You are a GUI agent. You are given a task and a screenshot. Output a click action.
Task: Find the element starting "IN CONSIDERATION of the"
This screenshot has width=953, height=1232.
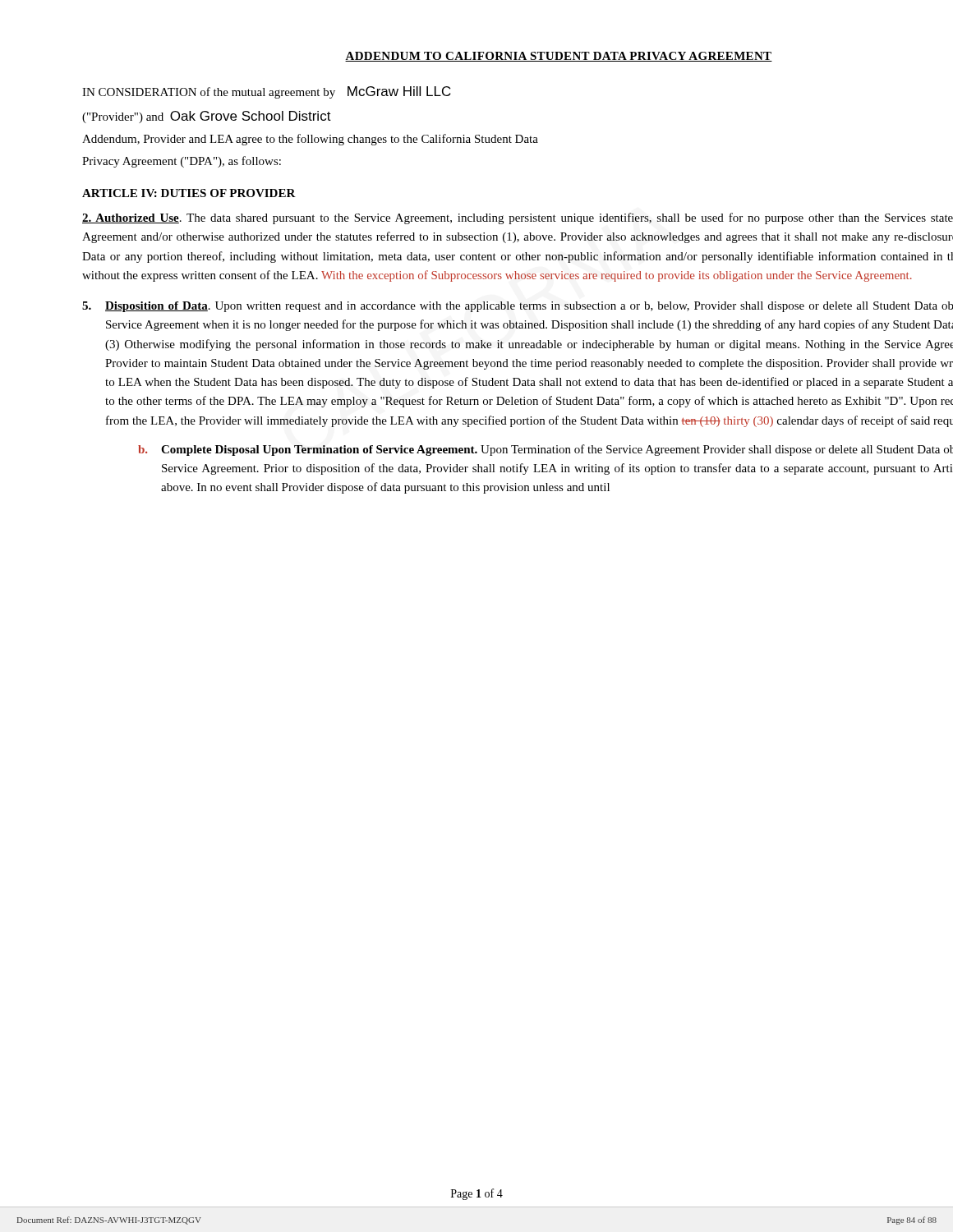point(518,126)
